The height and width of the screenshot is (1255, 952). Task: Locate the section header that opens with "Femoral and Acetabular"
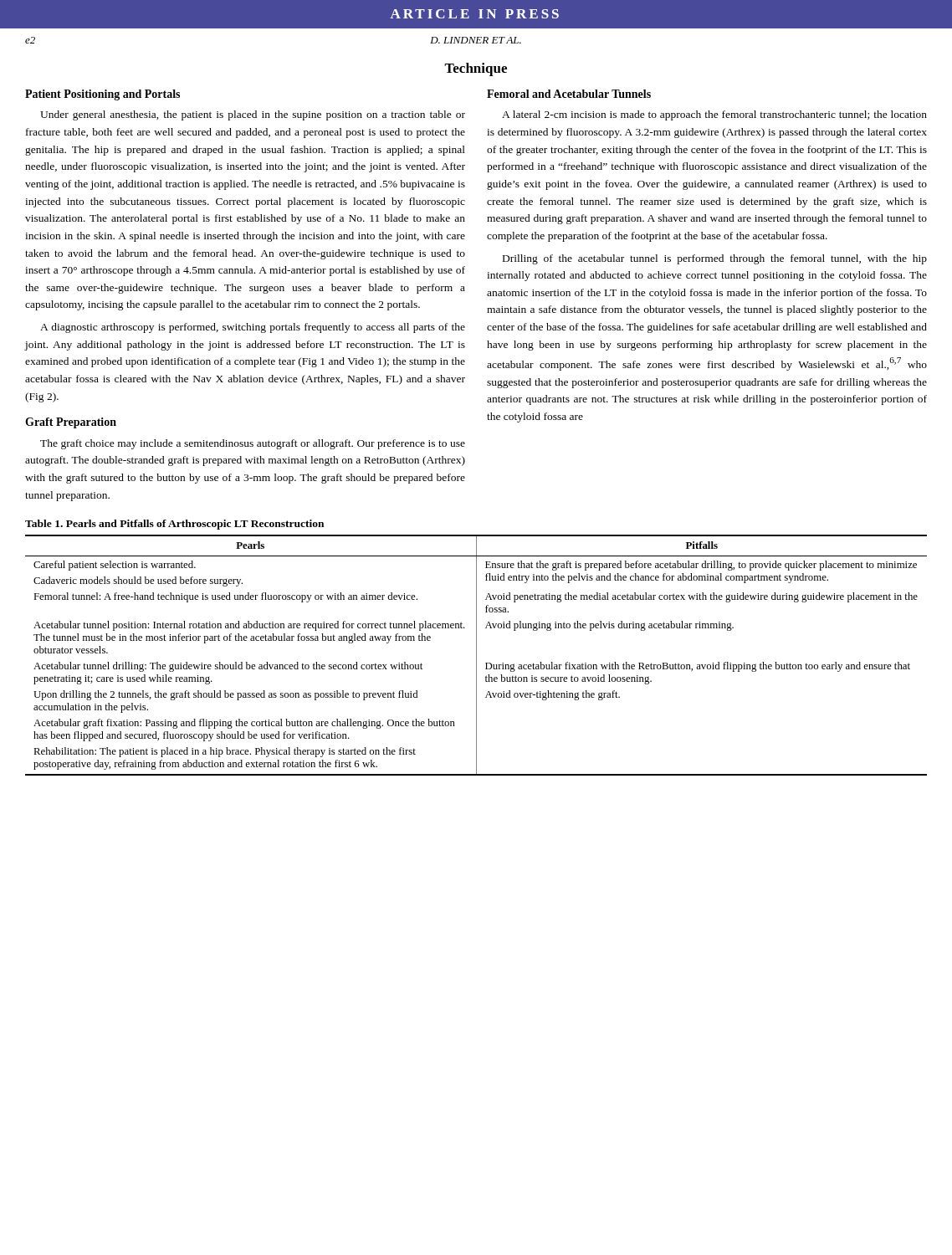569,94
